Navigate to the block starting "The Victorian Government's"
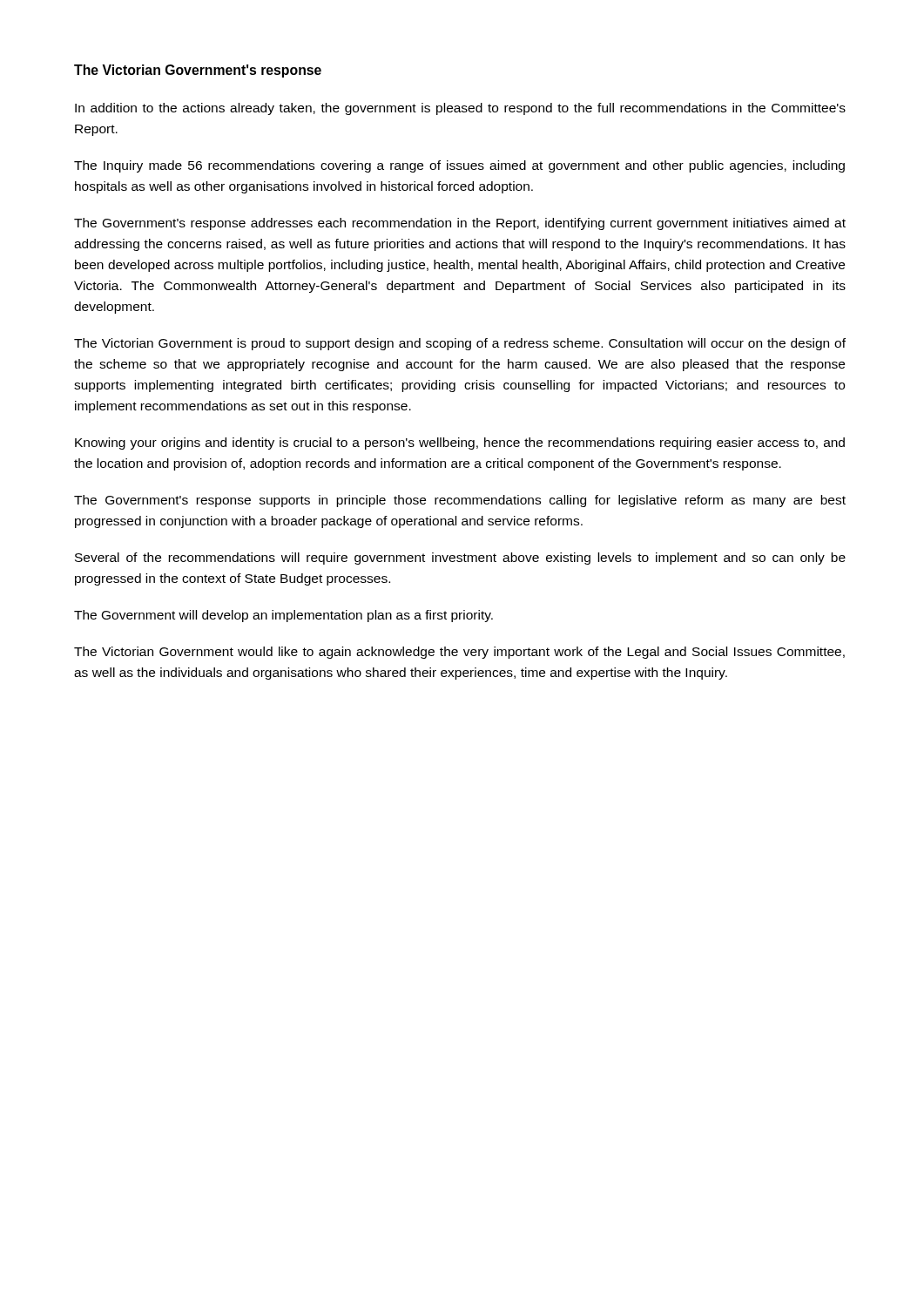Viewport: 924px width, 1307px height. pos(198,70)
